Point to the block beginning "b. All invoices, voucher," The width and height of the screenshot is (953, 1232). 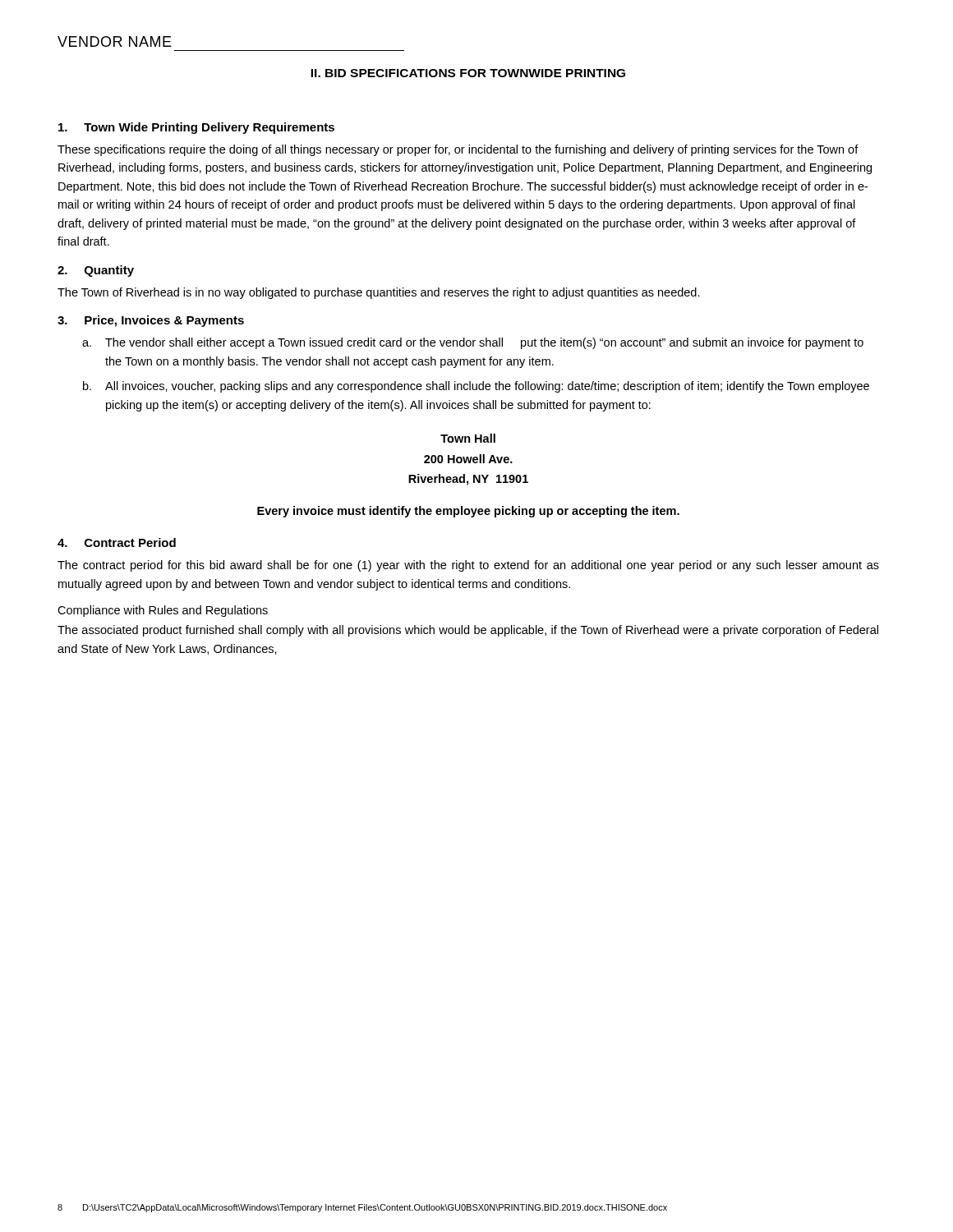pyautogui.click(x=481, y=396)
